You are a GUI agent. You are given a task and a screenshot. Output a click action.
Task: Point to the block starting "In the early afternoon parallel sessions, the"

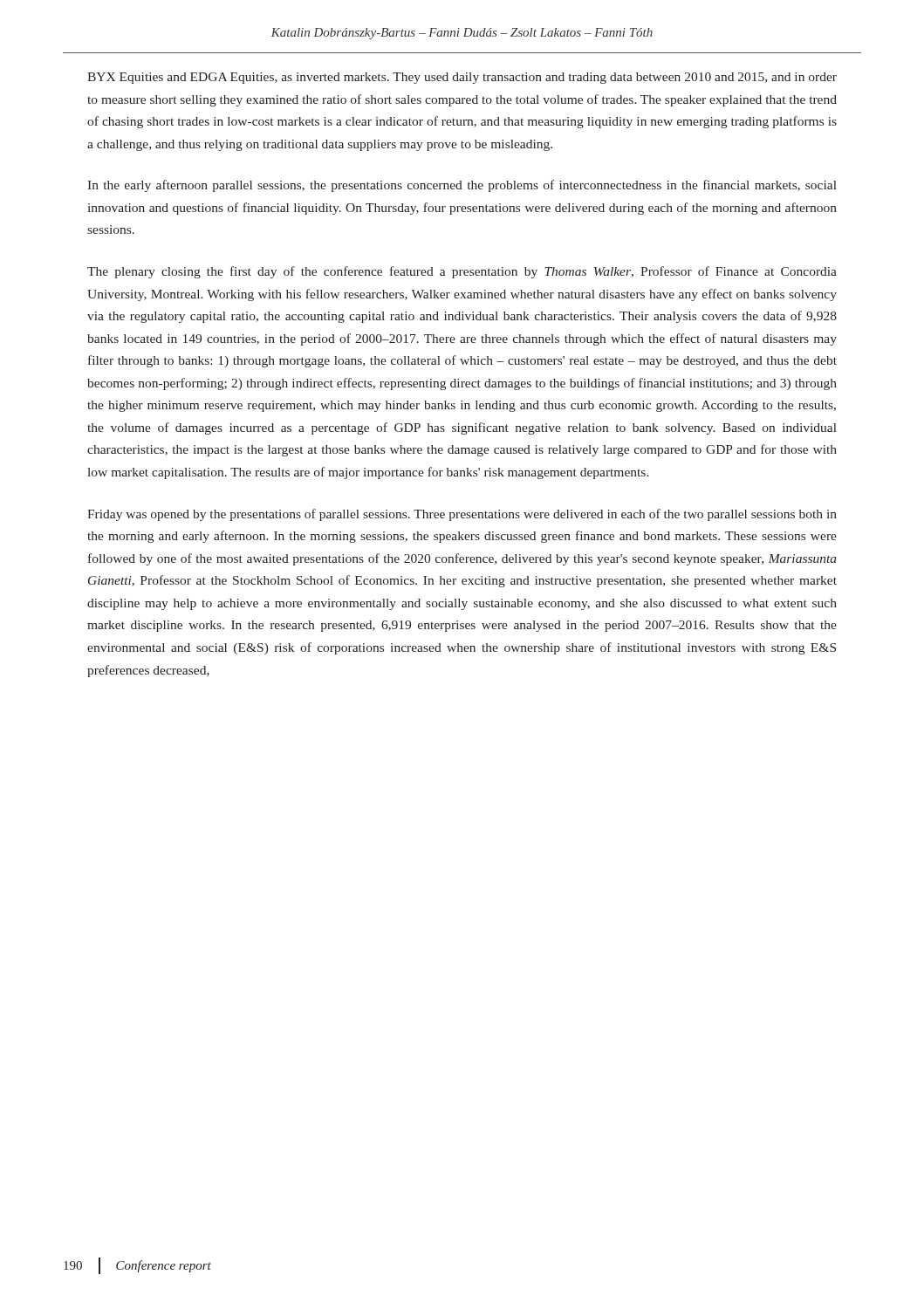point(462,207)
